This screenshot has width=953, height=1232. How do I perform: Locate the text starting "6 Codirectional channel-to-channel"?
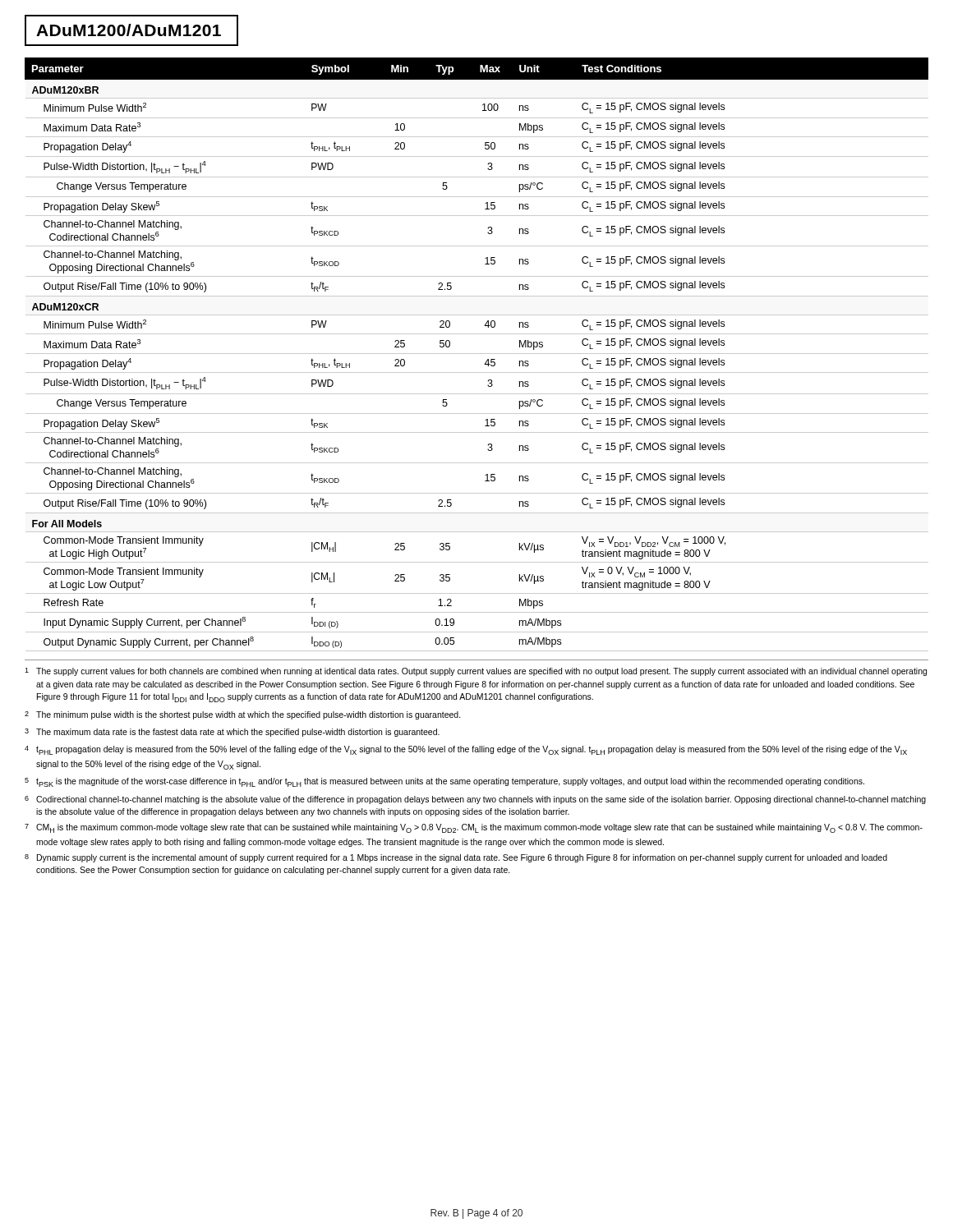tap(476, 806)
